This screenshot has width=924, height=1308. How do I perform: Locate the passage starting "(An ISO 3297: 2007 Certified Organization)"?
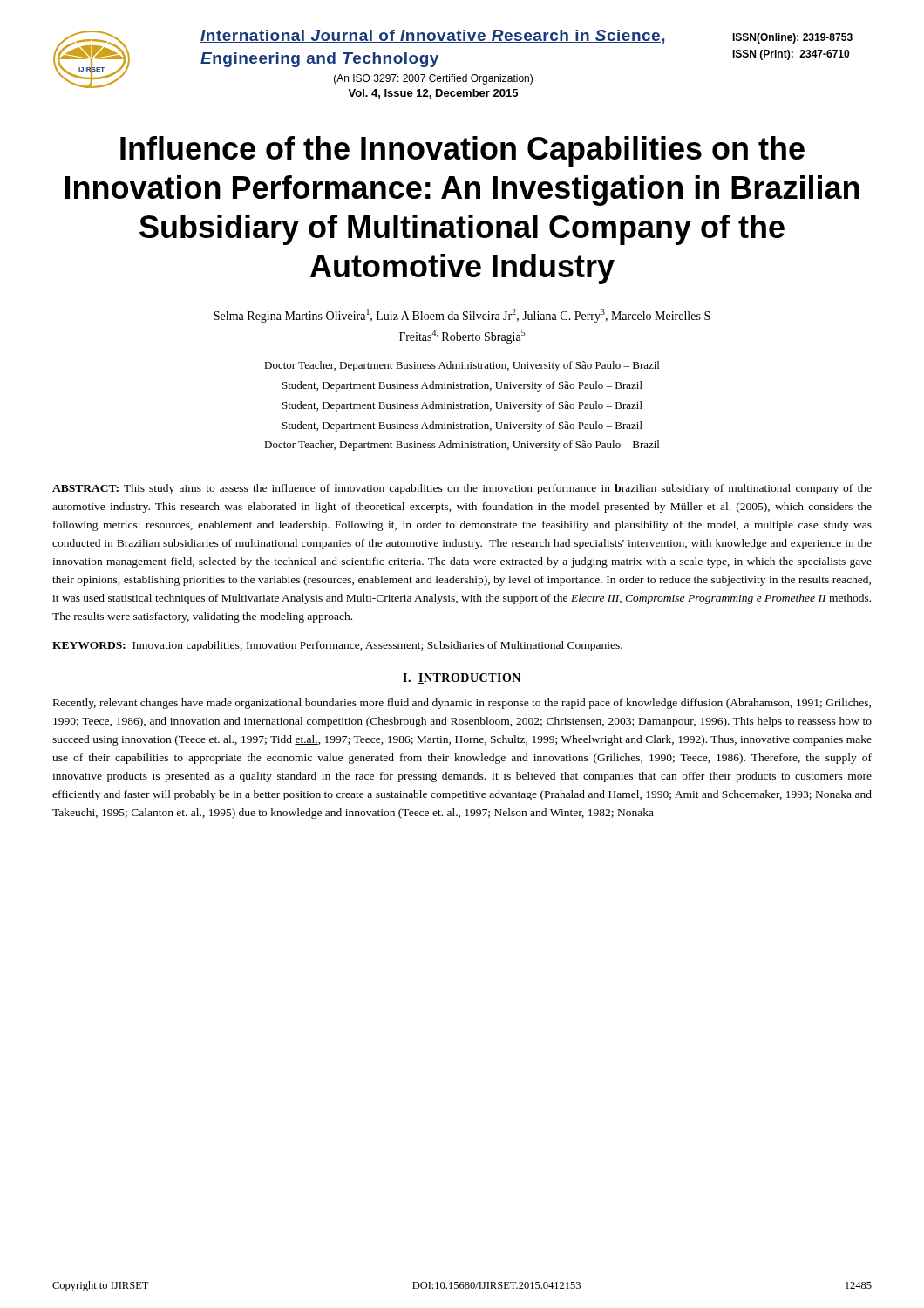tap(433, 79)
